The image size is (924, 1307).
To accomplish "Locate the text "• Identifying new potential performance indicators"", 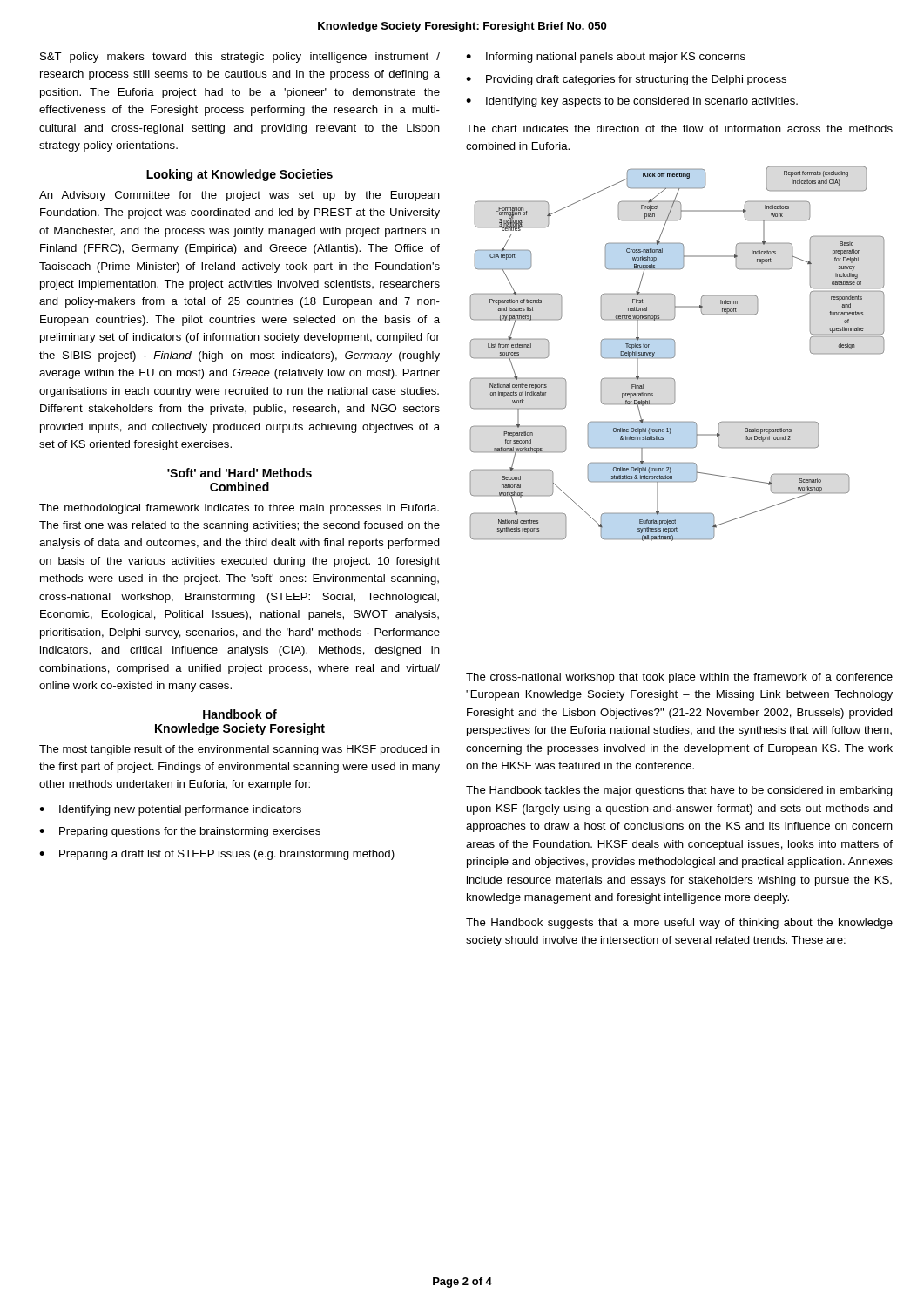I will click(170, 810).
